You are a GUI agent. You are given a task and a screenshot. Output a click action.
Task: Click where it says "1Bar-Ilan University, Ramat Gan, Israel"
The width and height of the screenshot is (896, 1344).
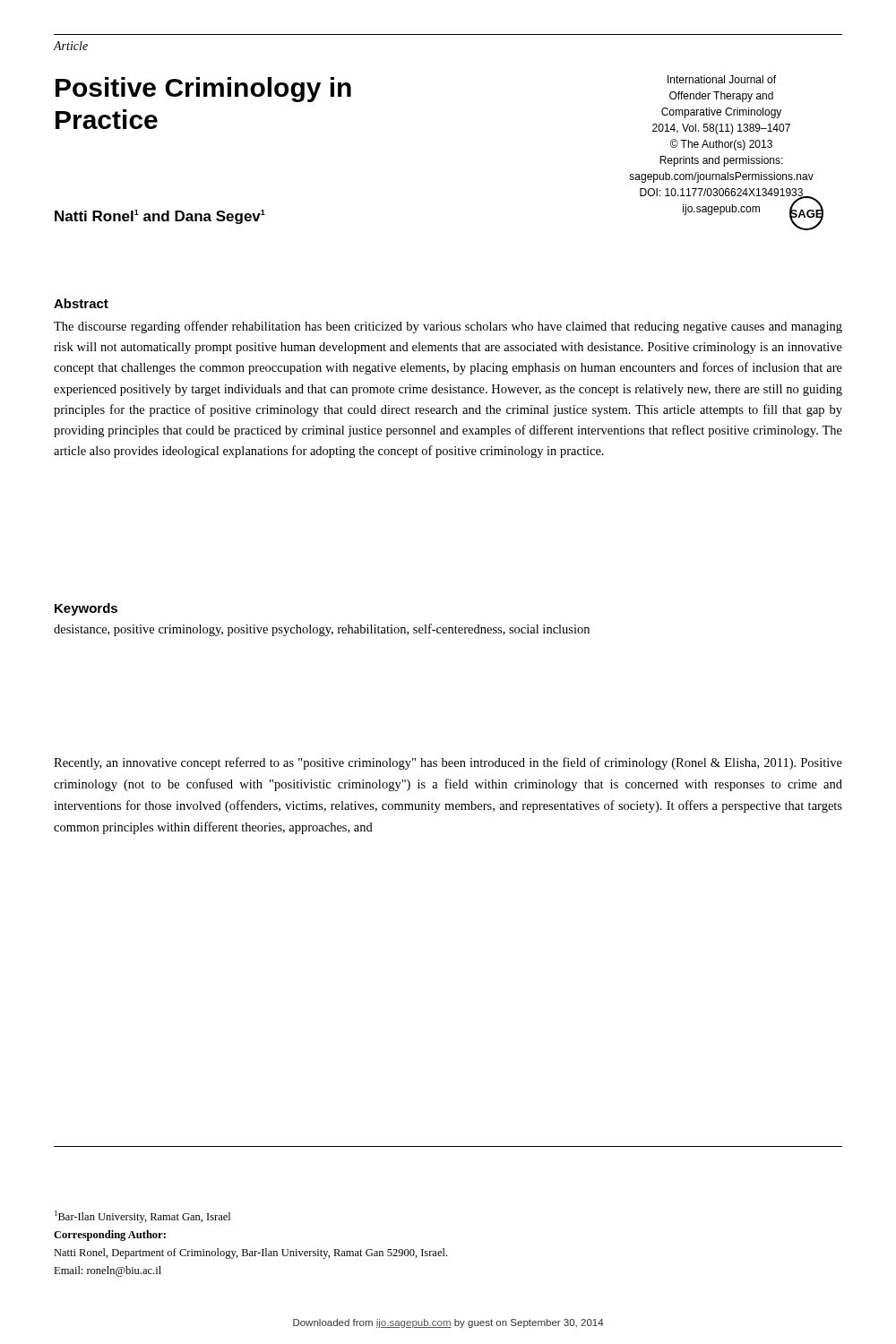pyautogui.click(x=142, y=1216)
